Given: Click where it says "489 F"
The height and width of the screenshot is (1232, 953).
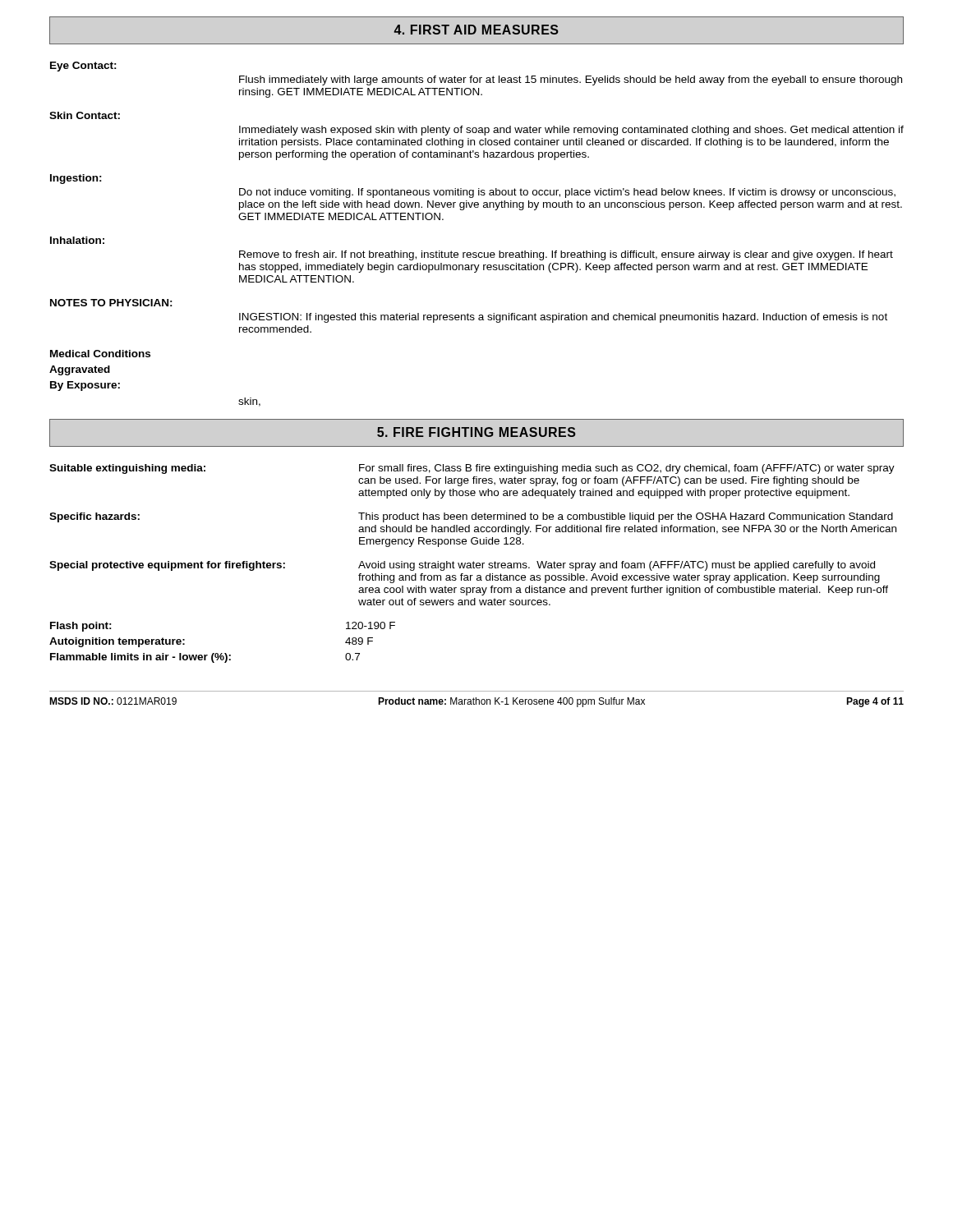Looking at the screenshot, I should click(359, 641).
